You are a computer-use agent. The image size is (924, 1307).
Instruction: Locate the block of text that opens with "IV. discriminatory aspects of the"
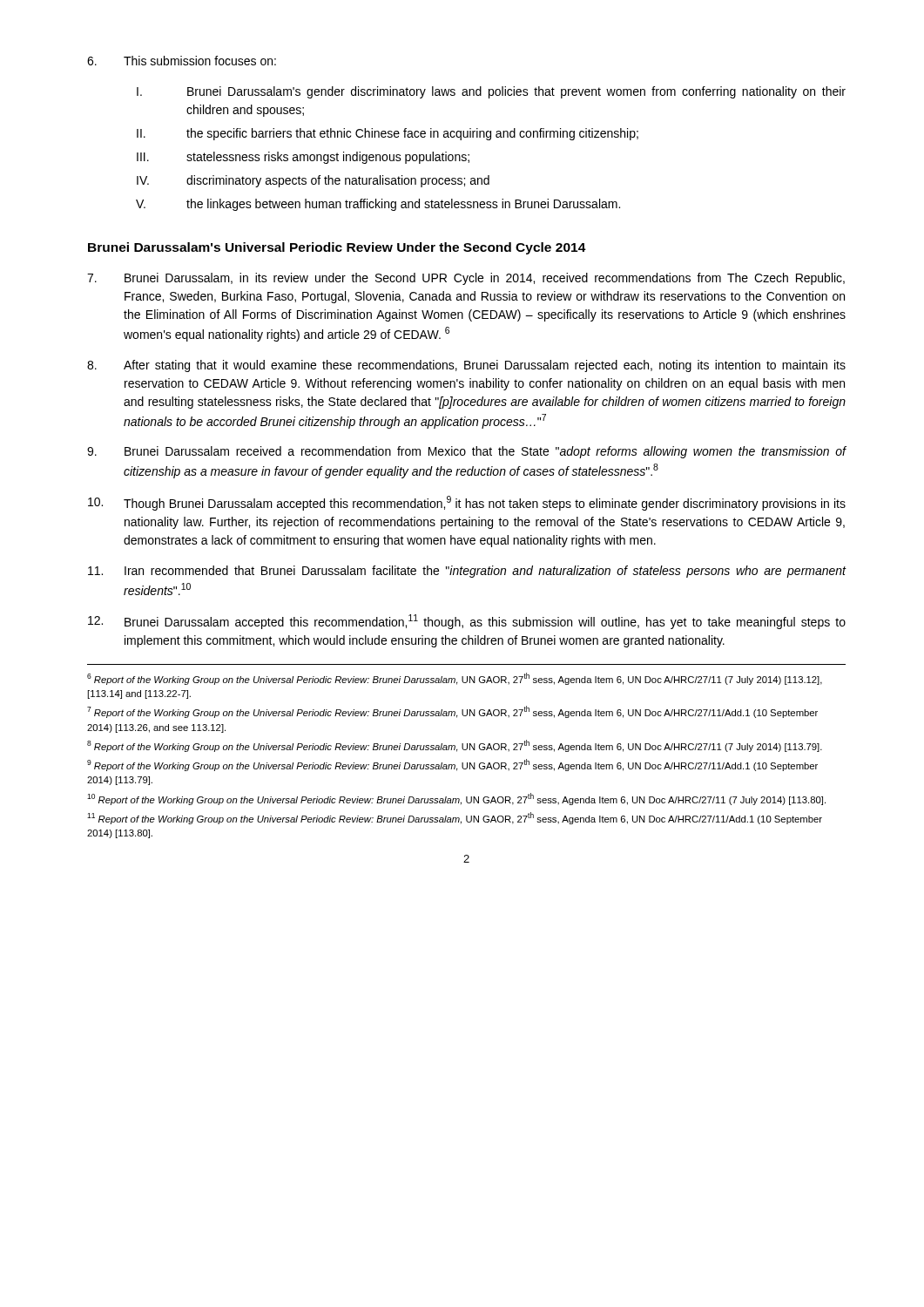point(485,181)
